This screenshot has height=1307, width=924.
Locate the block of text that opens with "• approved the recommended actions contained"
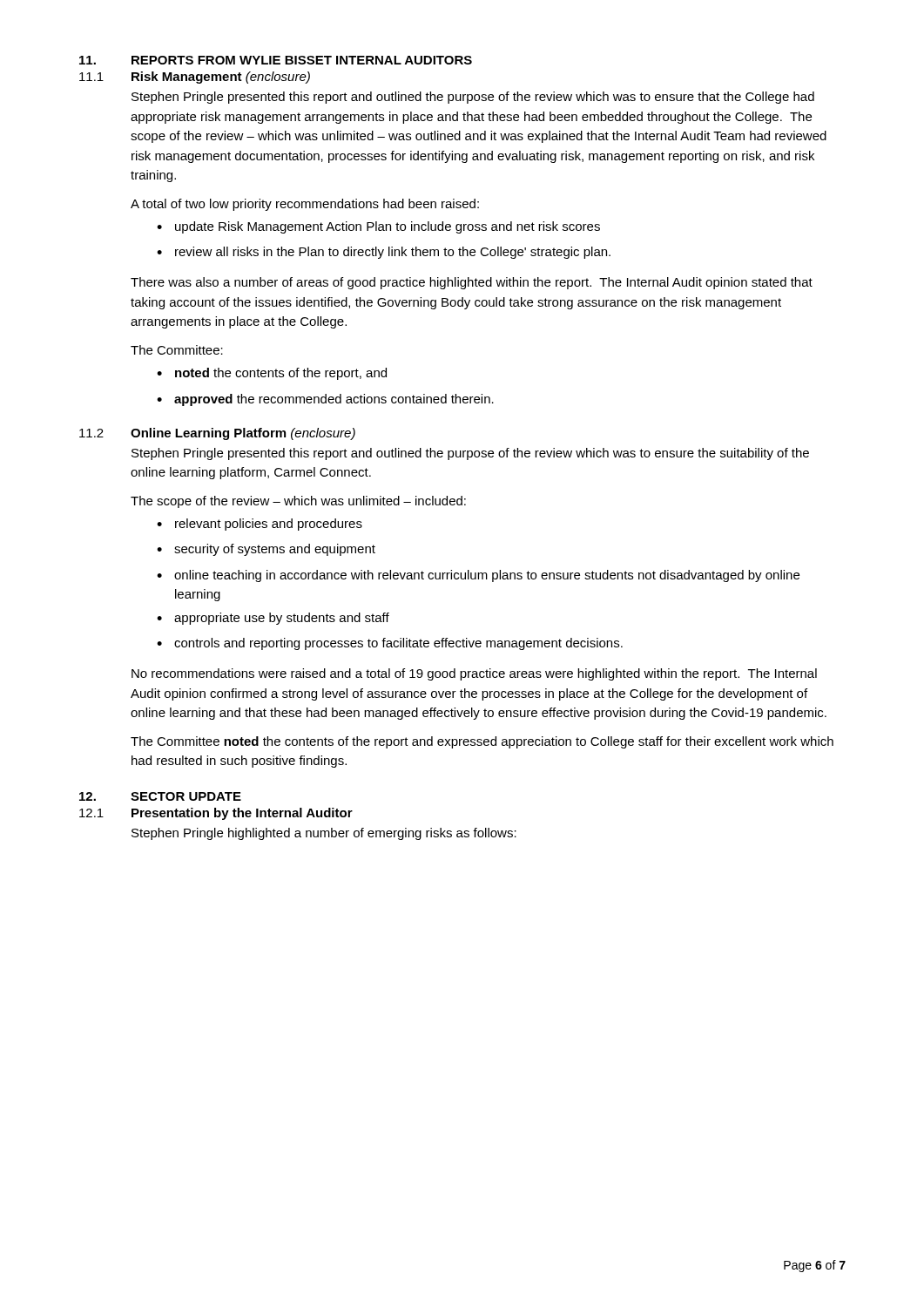pyautogui.click(x=501, y=400)
